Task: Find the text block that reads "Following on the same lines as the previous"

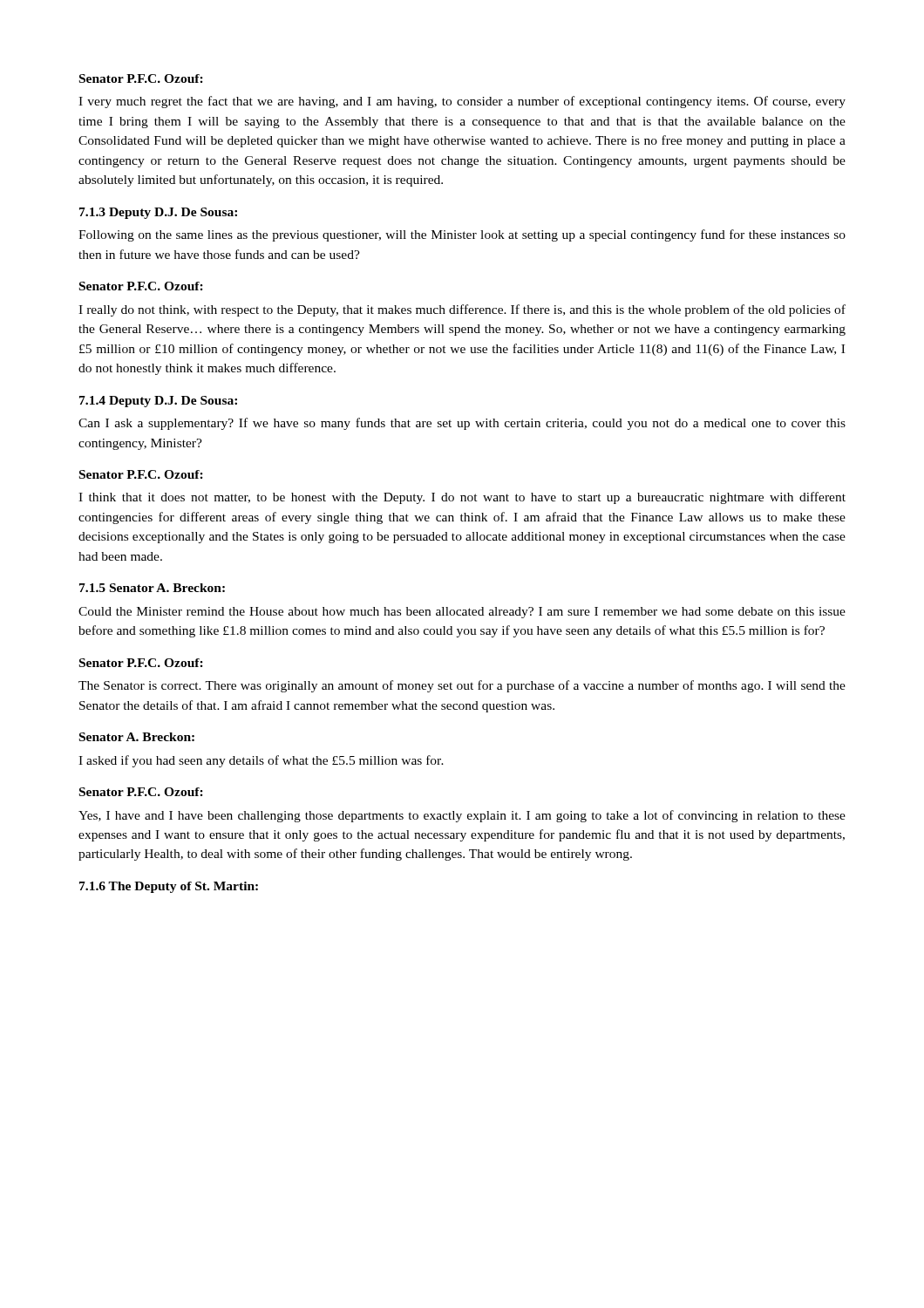Action: click(x=462, y=244)
